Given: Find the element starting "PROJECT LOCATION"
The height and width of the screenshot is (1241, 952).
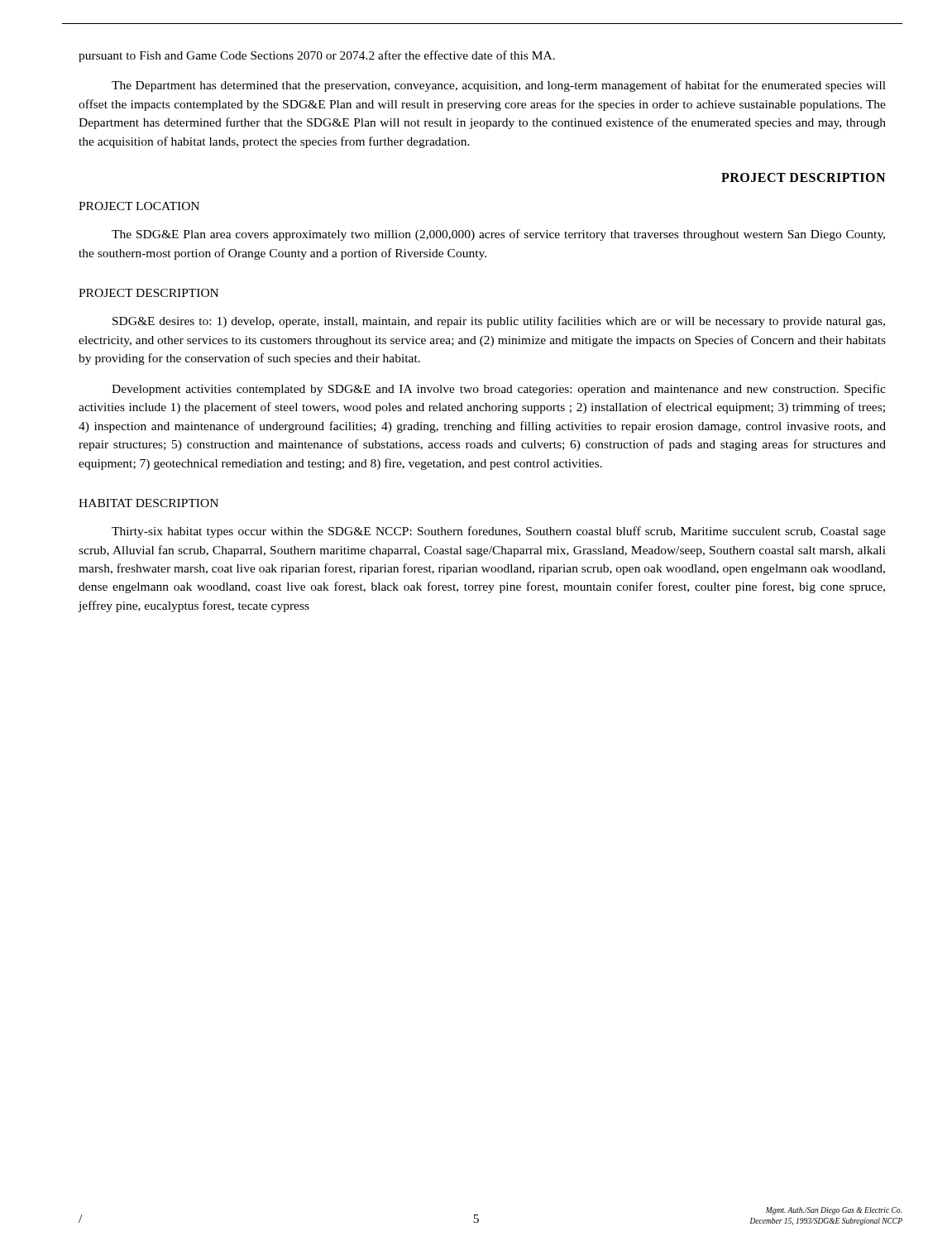Looking at the screenshot, I should (139, 206).
